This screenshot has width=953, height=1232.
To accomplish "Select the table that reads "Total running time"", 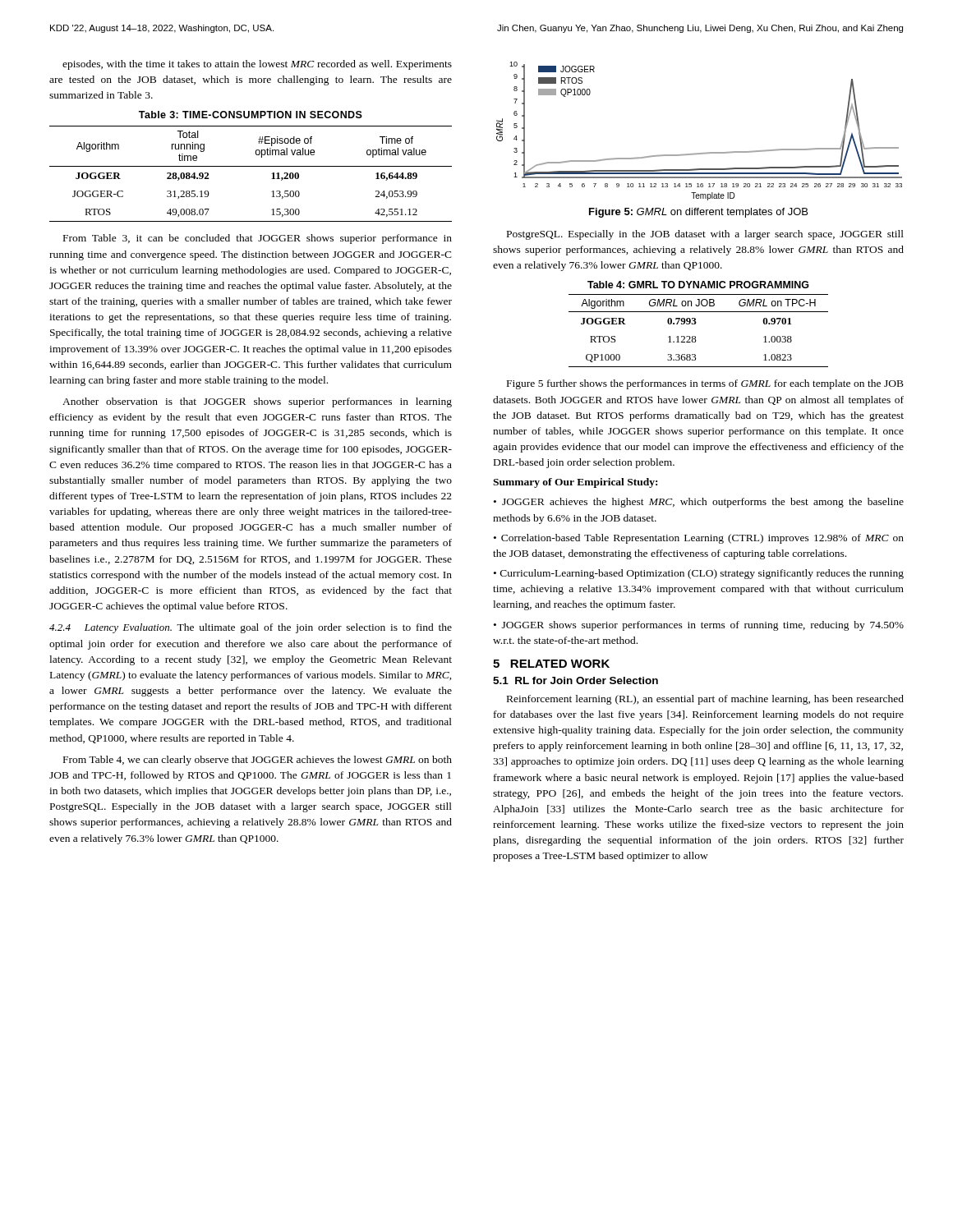I will 251,174.
